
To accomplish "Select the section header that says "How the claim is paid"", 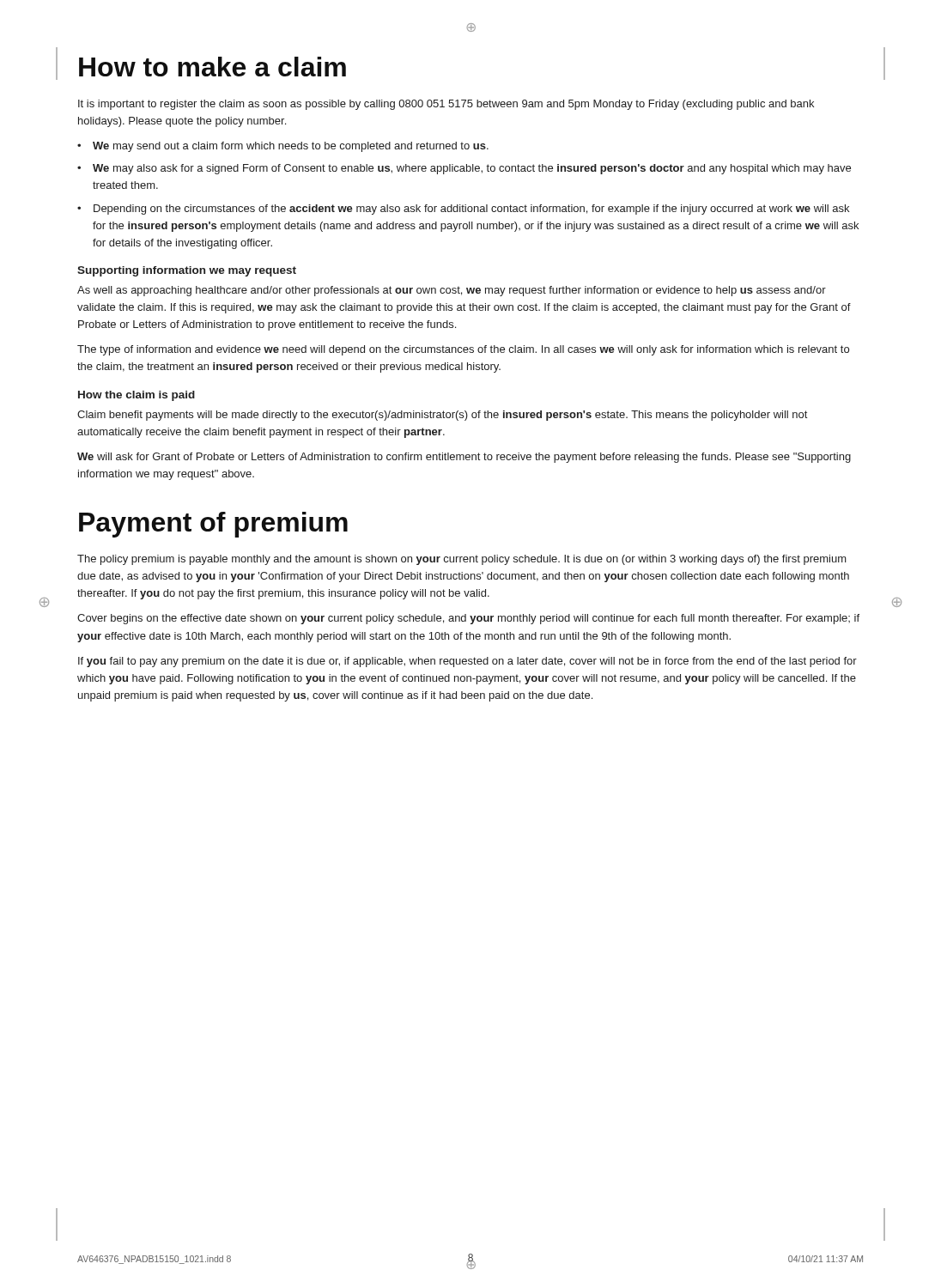I will click(137, 396).
